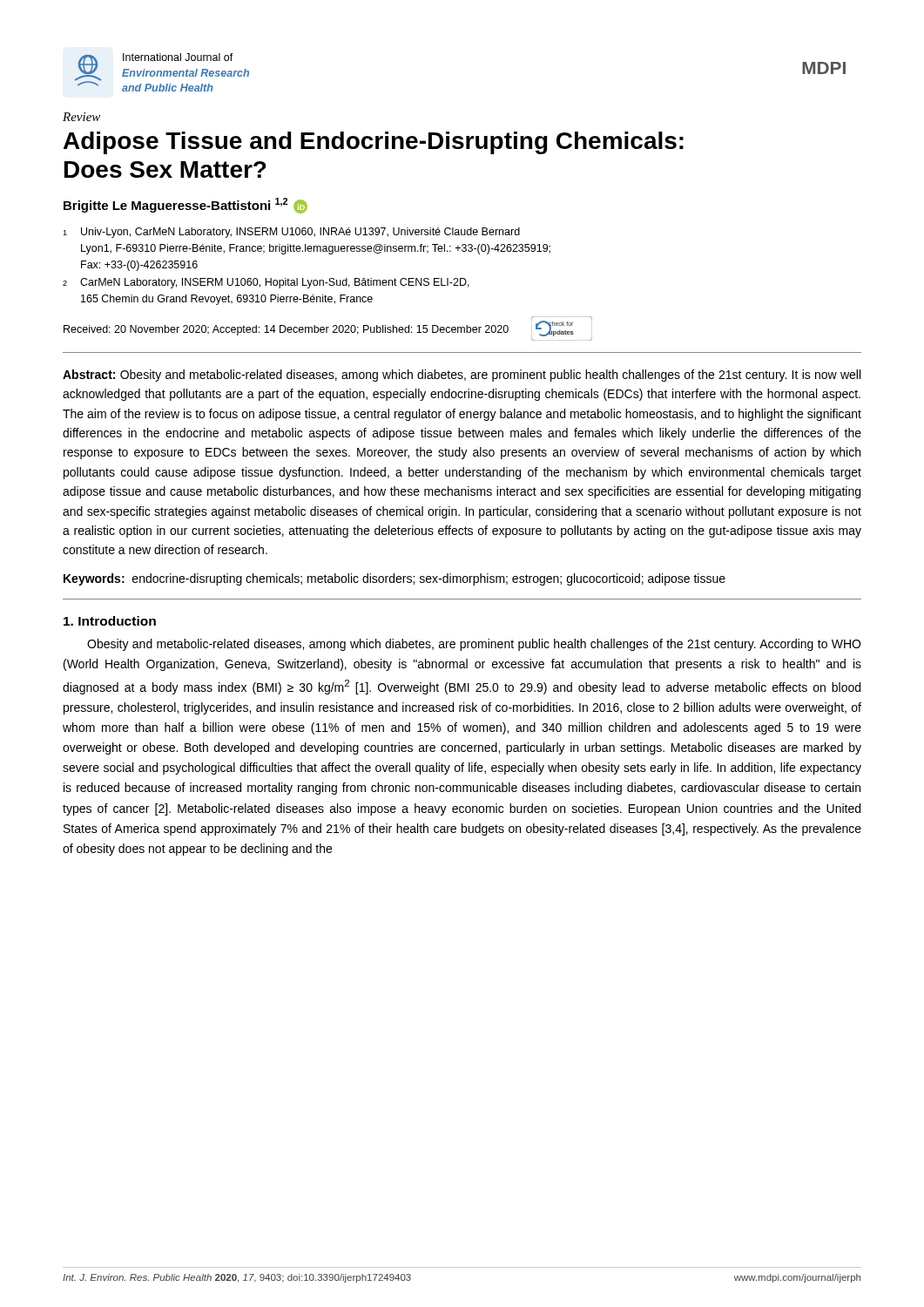Image resolution: width=924 pixels, height=1307 pixels.
Task: Locate the text "Brigitte Le Magueresse-Battistoni 1,2 iD"
Action: [185, 205]
